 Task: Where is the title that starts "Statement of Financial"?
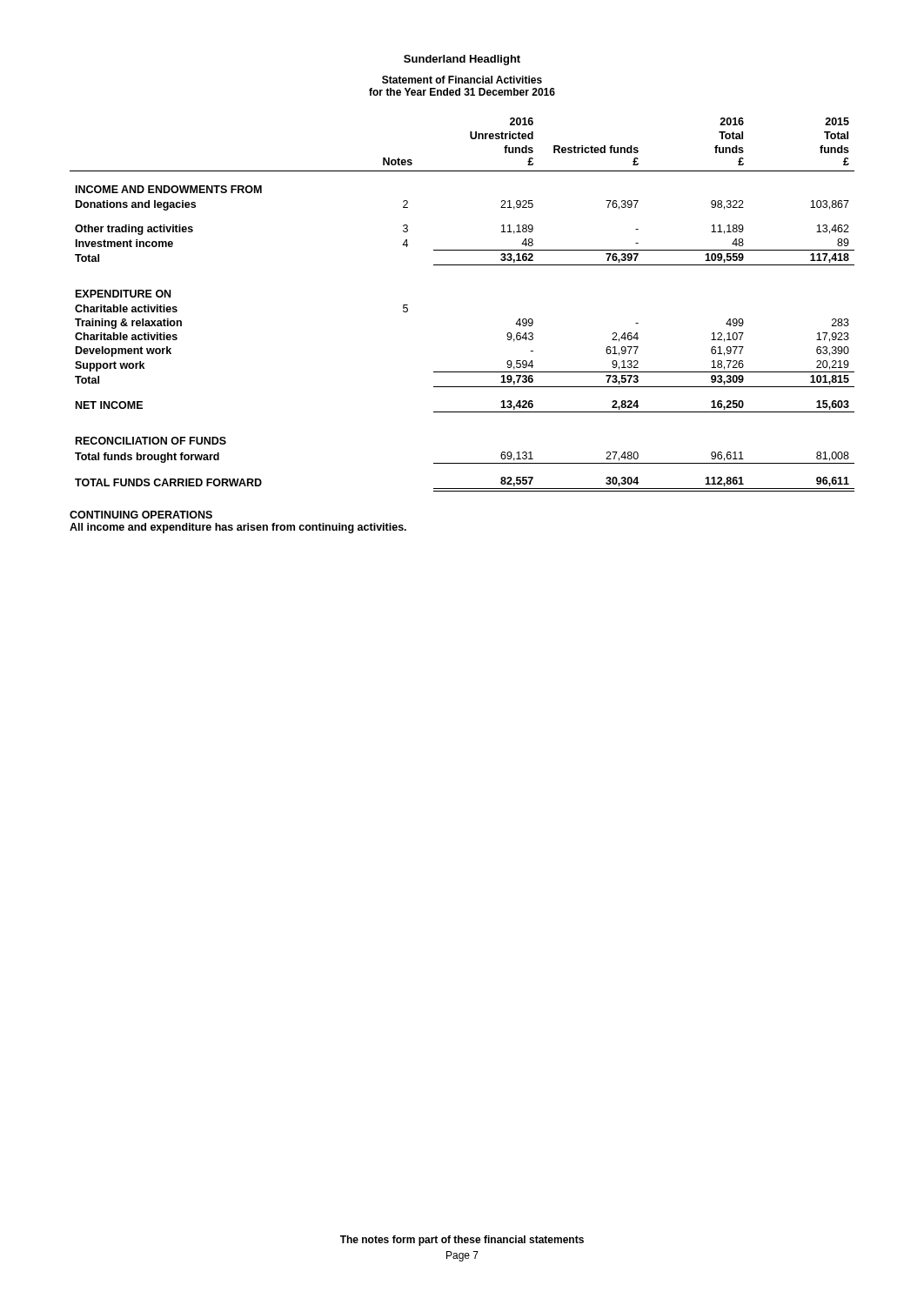[462, 86]
